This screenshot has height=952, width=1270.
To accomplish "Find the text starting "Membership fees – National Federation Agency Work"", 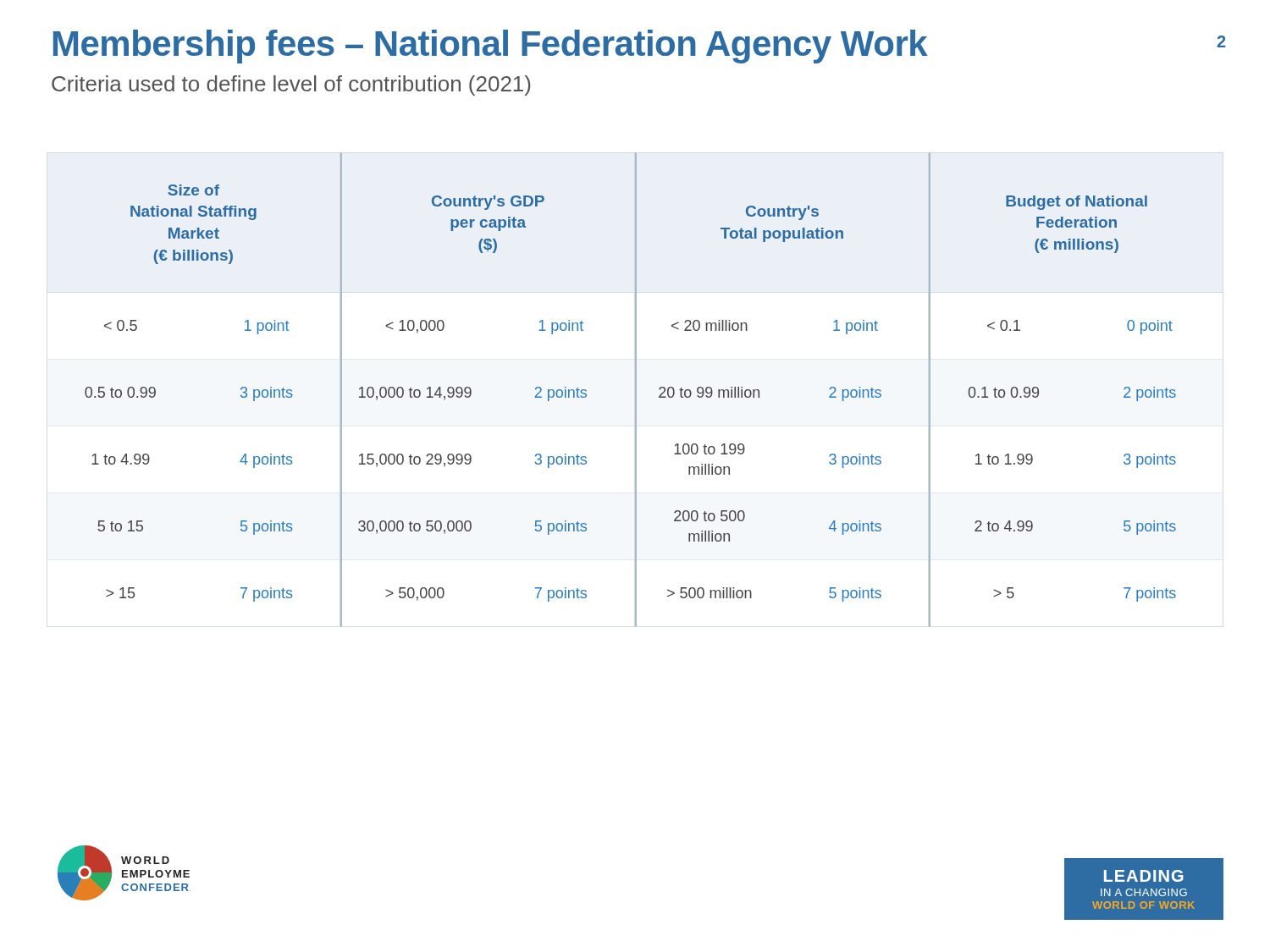I will tap(635, 44).
